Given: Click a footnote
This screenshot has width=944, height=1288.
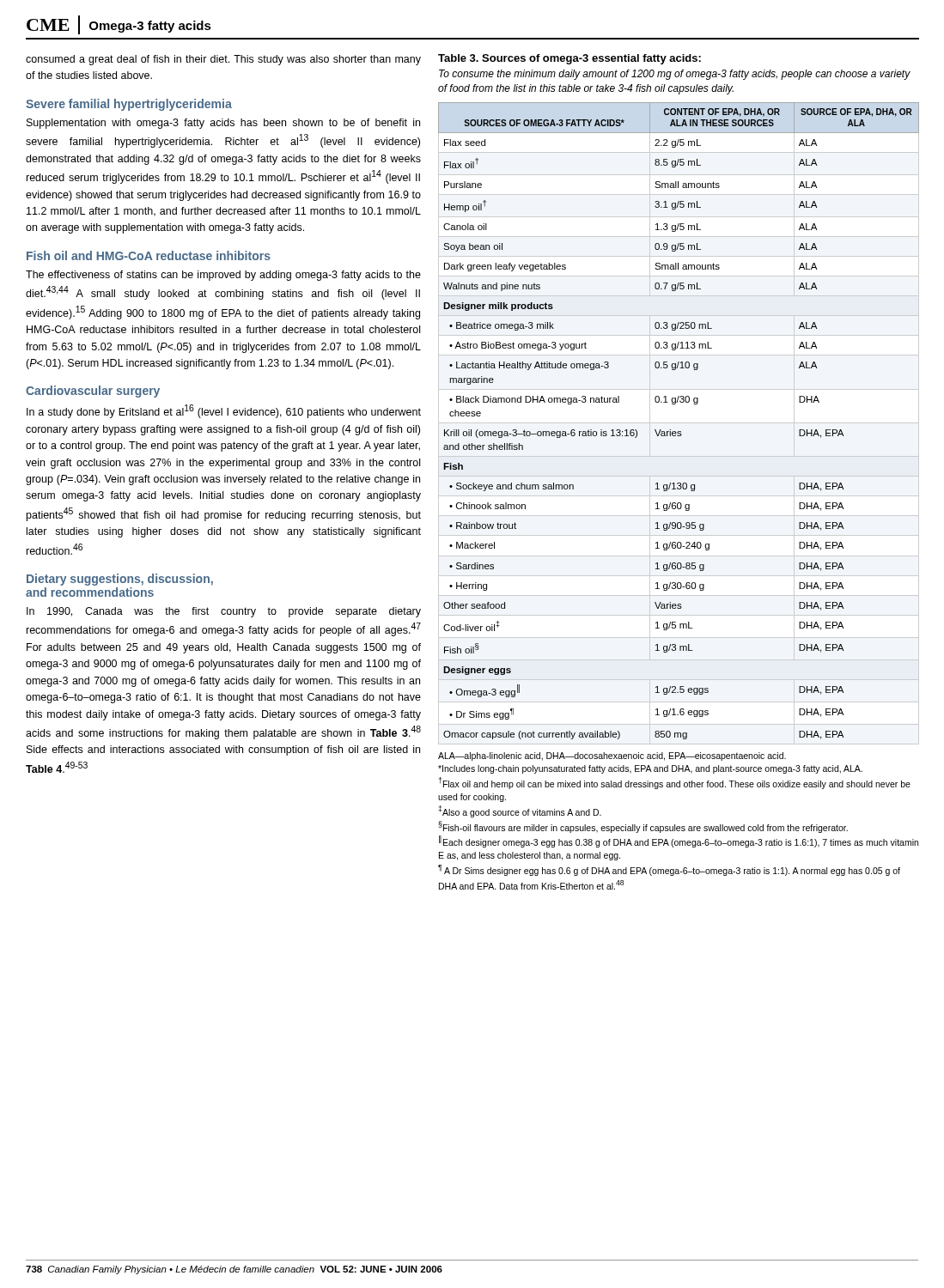Looking at the screenshot, I should (x=679, y=821).
